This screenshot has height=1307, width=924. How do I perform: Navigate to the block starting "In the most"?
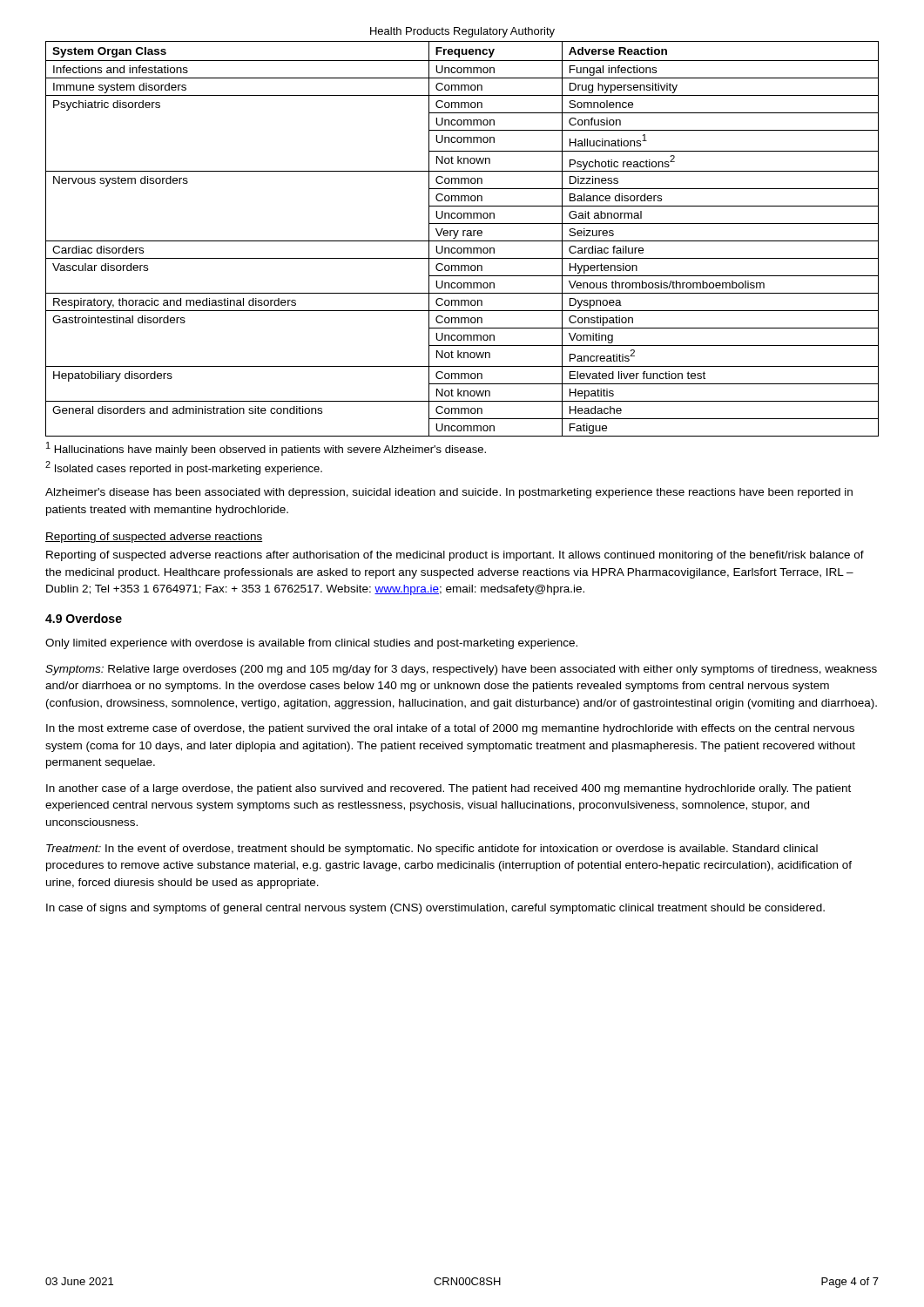click(x=450, y=745)
